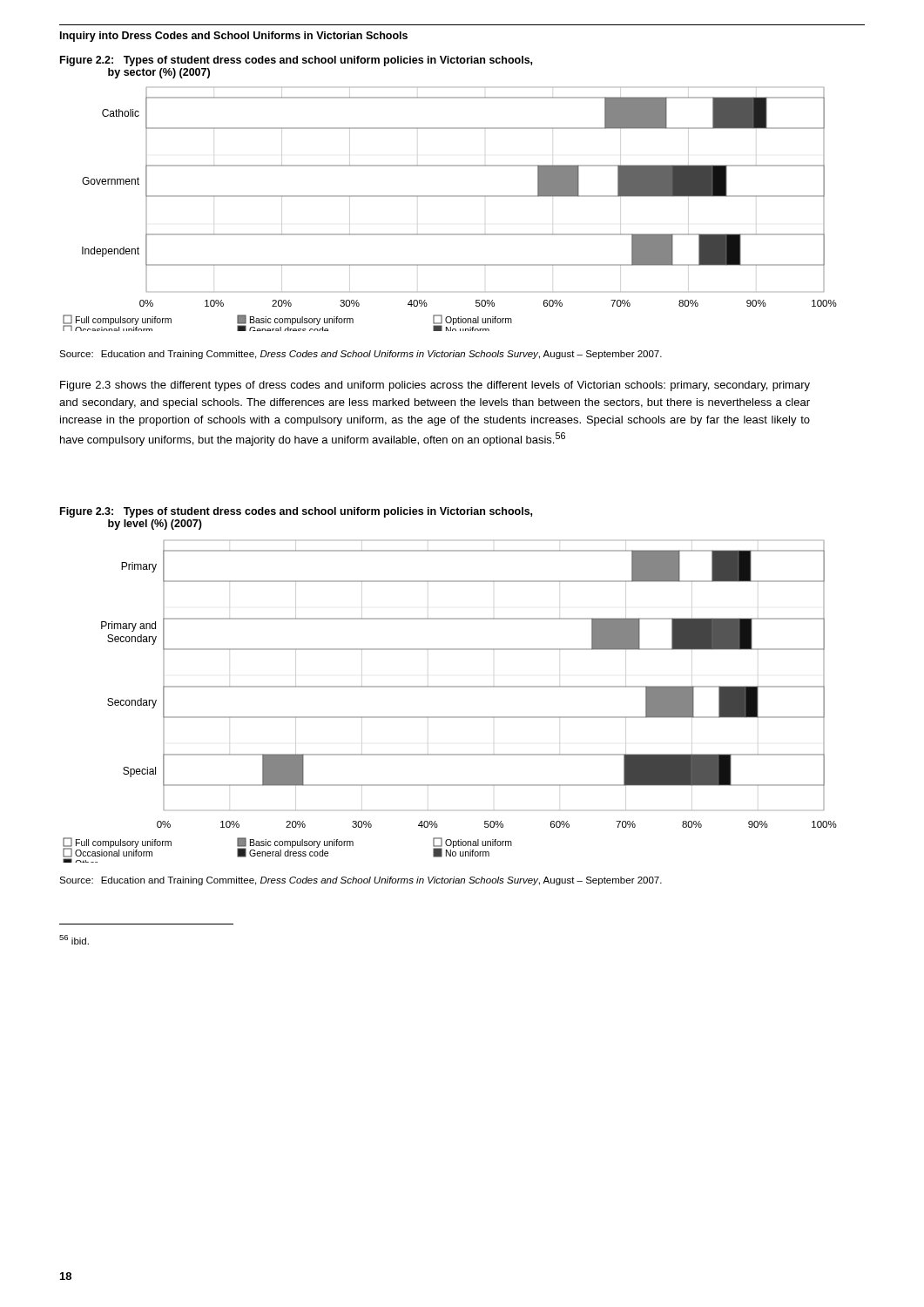Find the region starting "Figure 2.2: Types of student dress codes and"

pos(296,66)
